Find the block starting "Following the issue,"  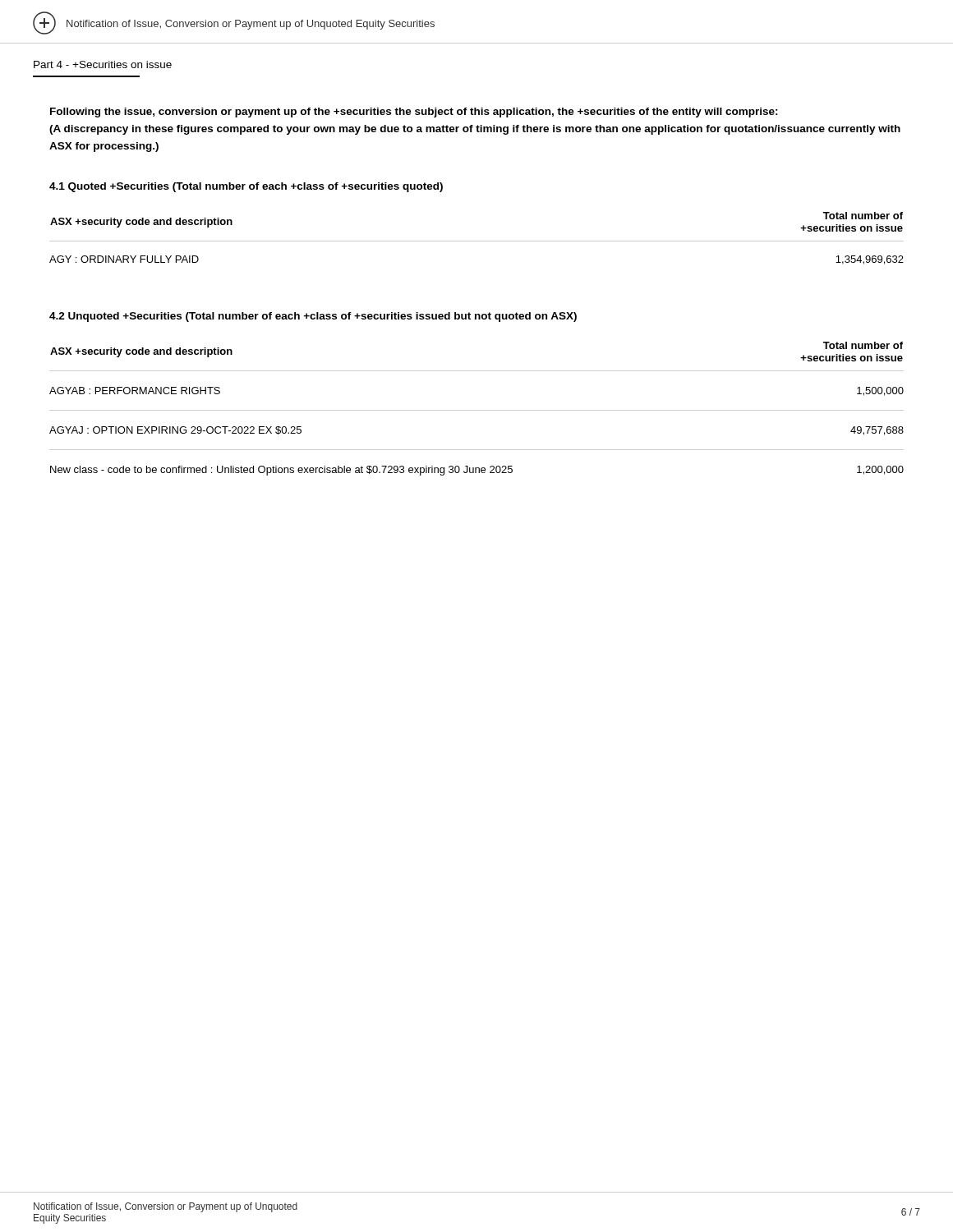475,128
